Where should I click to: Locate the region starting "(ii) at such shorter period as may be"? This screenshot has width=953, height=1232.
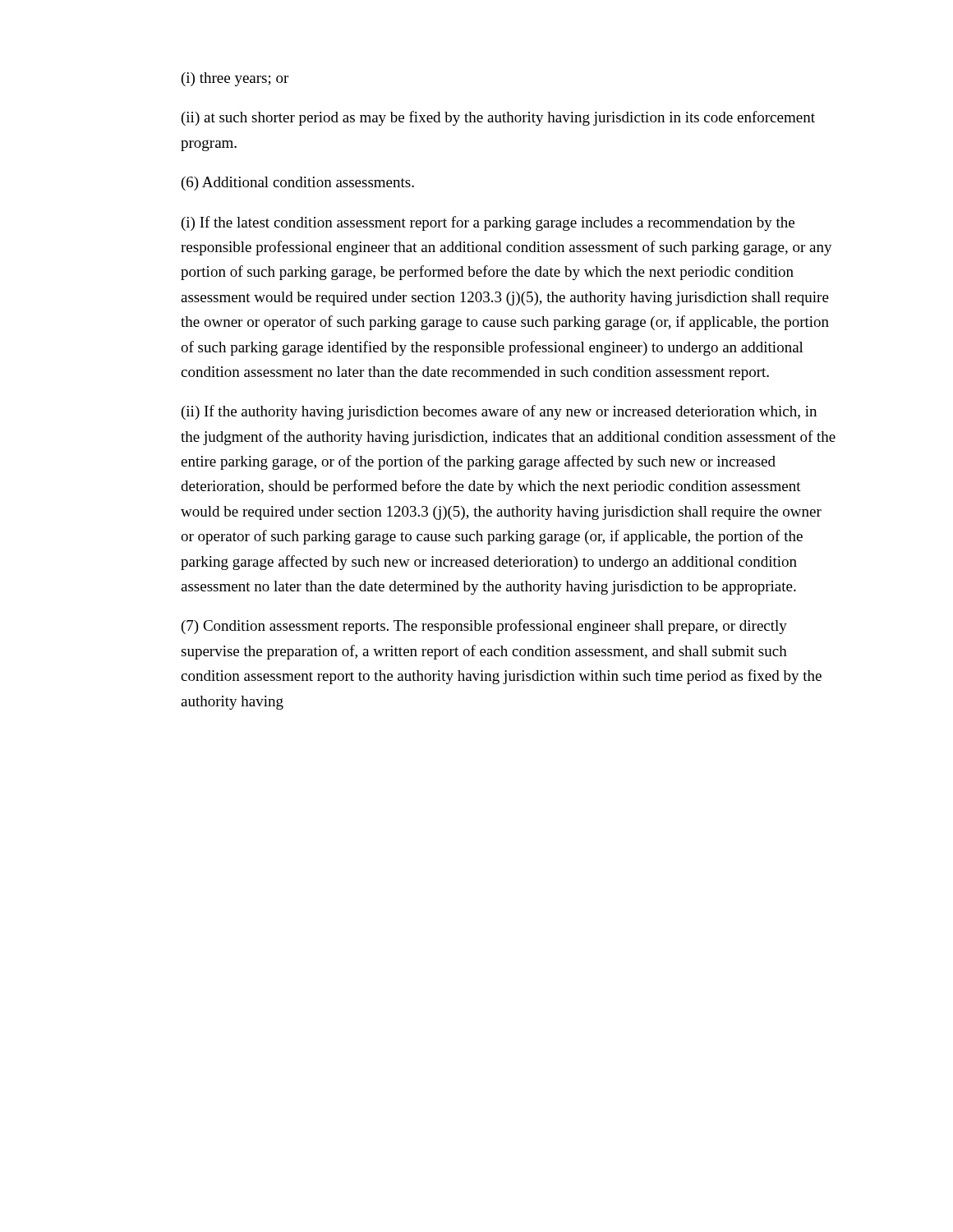(498, 130)
